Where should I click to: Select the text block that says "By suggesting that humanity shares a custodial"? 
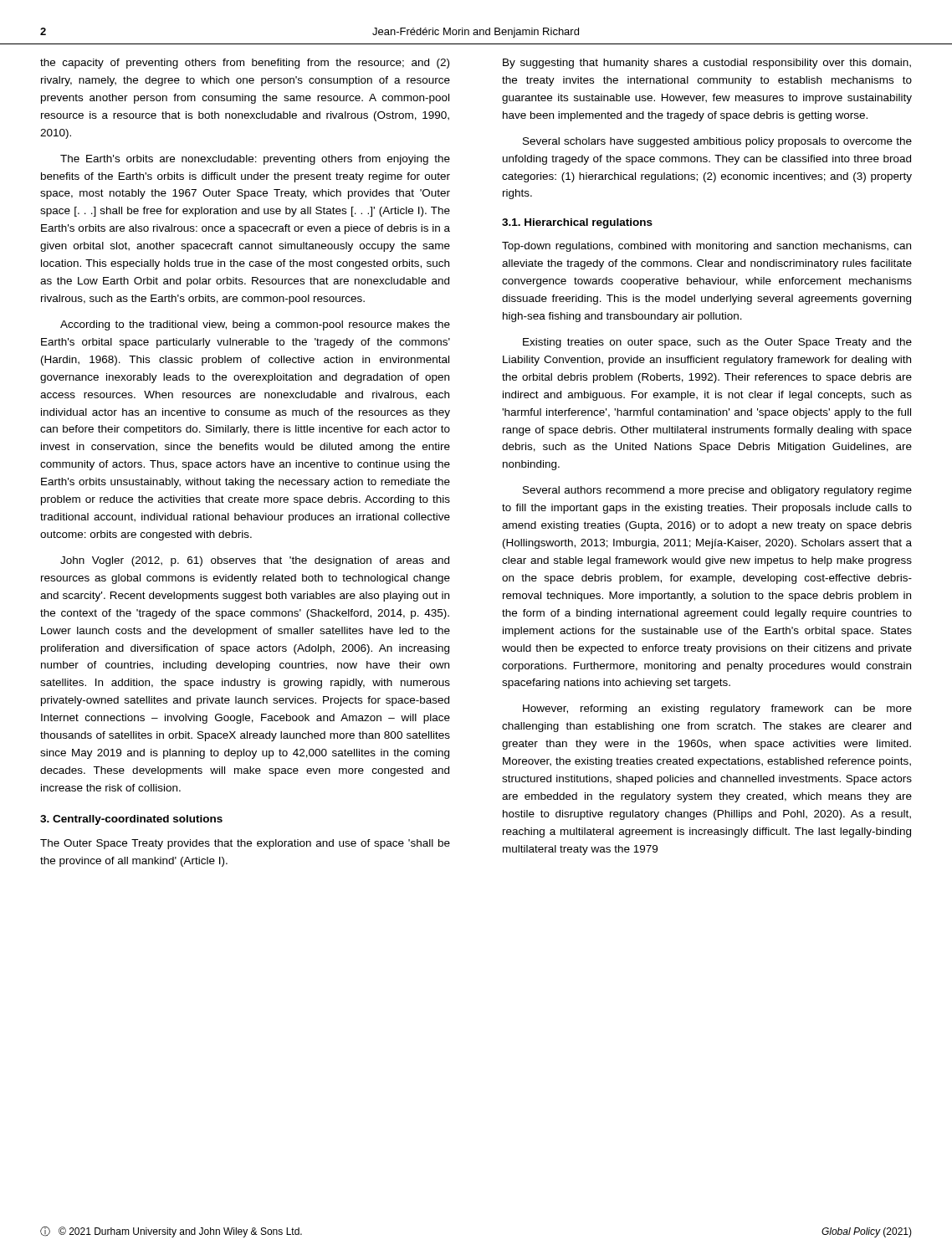coord(707,129)
